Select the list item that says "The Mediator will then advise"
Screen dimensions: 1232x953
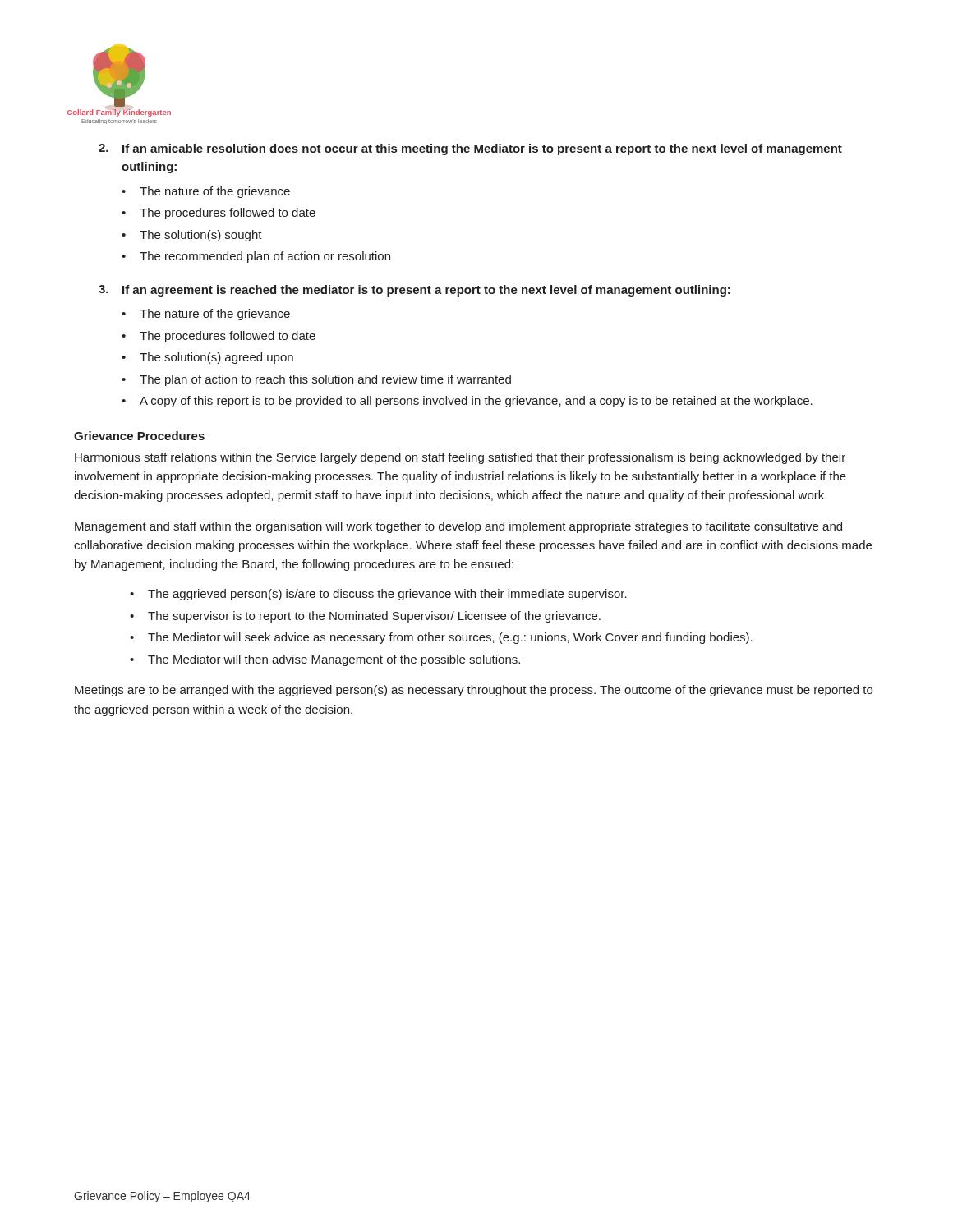335,659
